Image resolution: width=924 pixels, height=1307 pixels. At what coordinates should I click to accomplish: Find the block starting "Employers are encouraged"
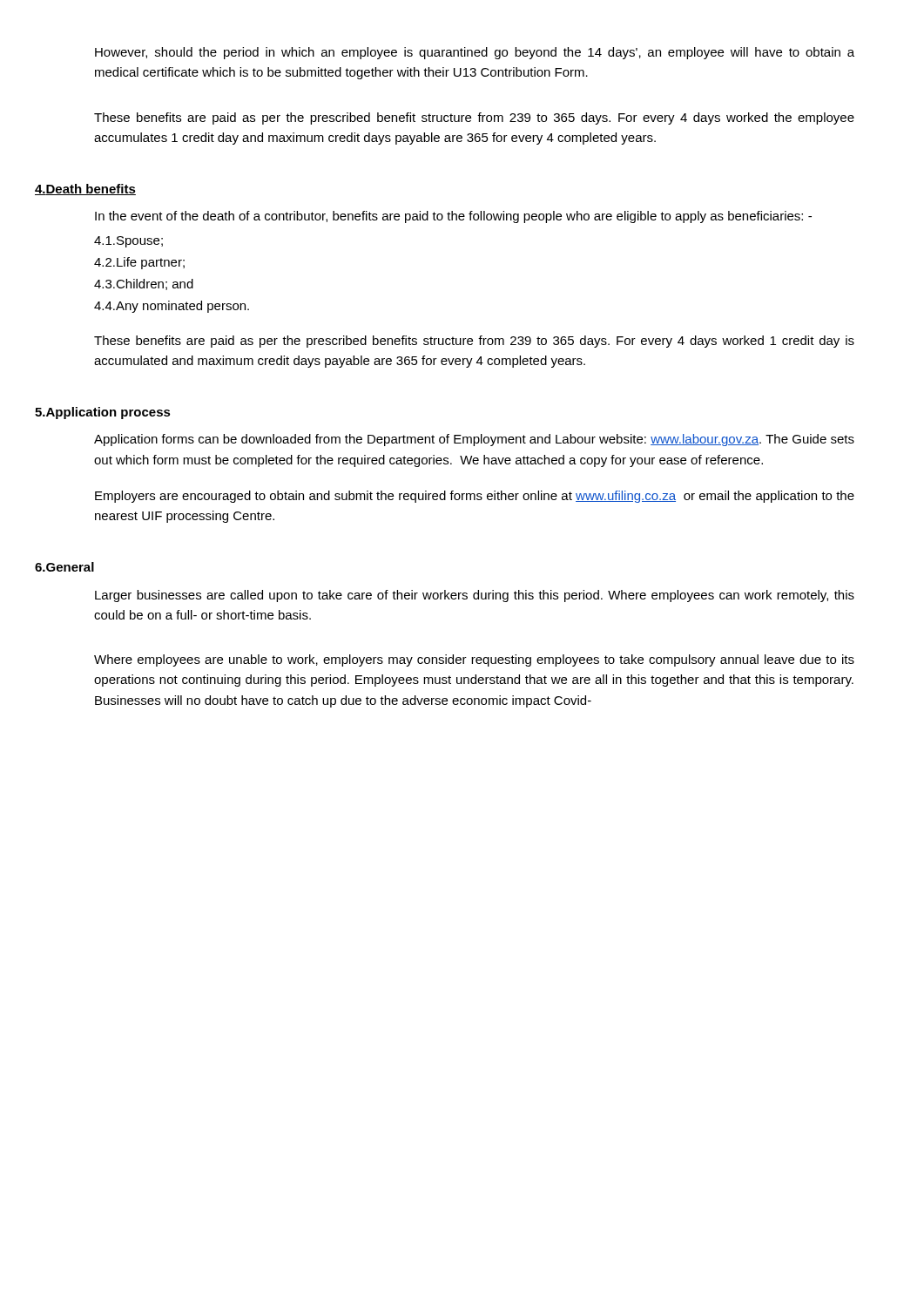coord(474,505)
